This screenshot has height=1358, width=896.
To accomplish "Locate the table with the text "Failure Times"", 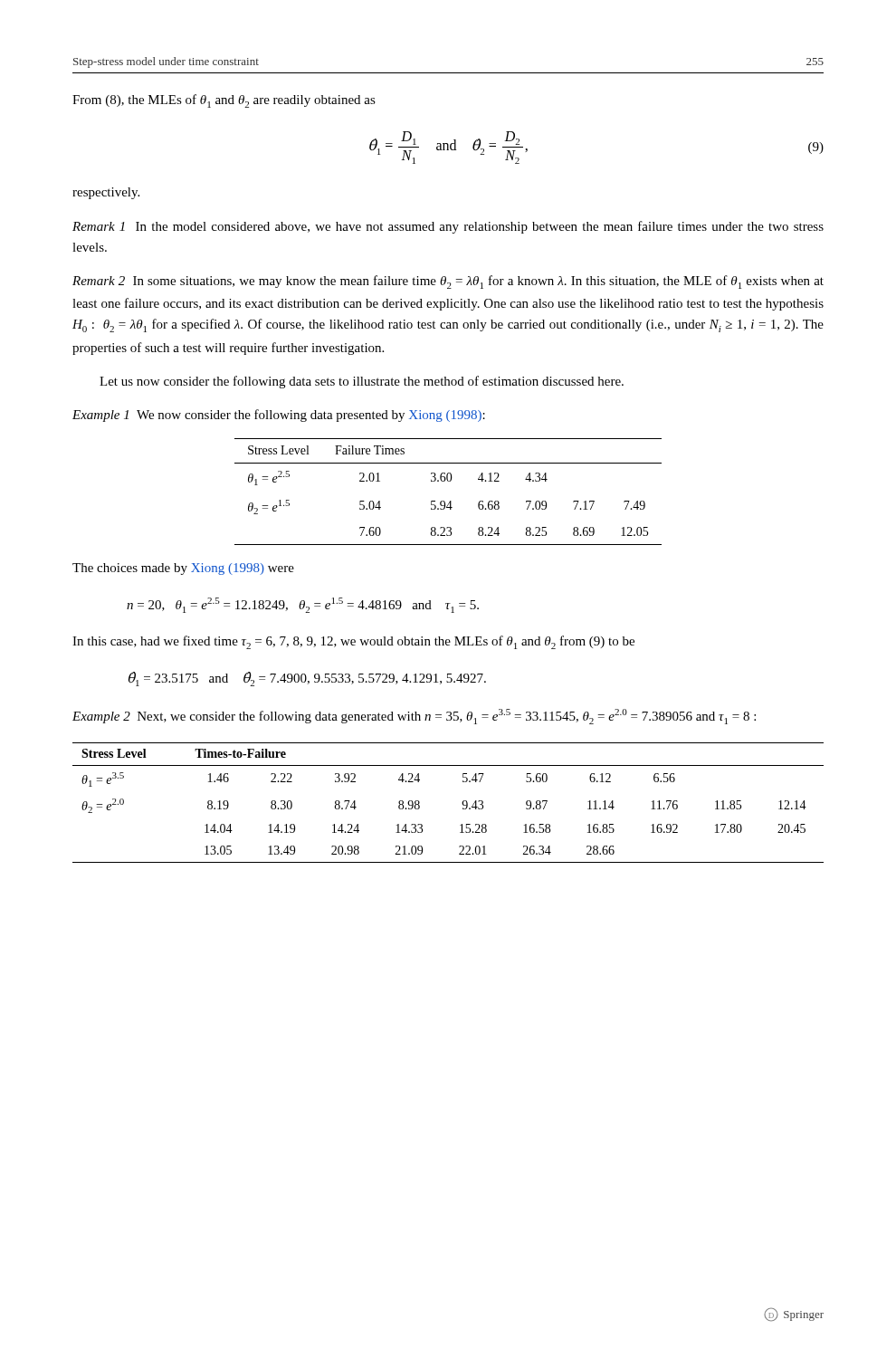I will click(x=448, y=492).
